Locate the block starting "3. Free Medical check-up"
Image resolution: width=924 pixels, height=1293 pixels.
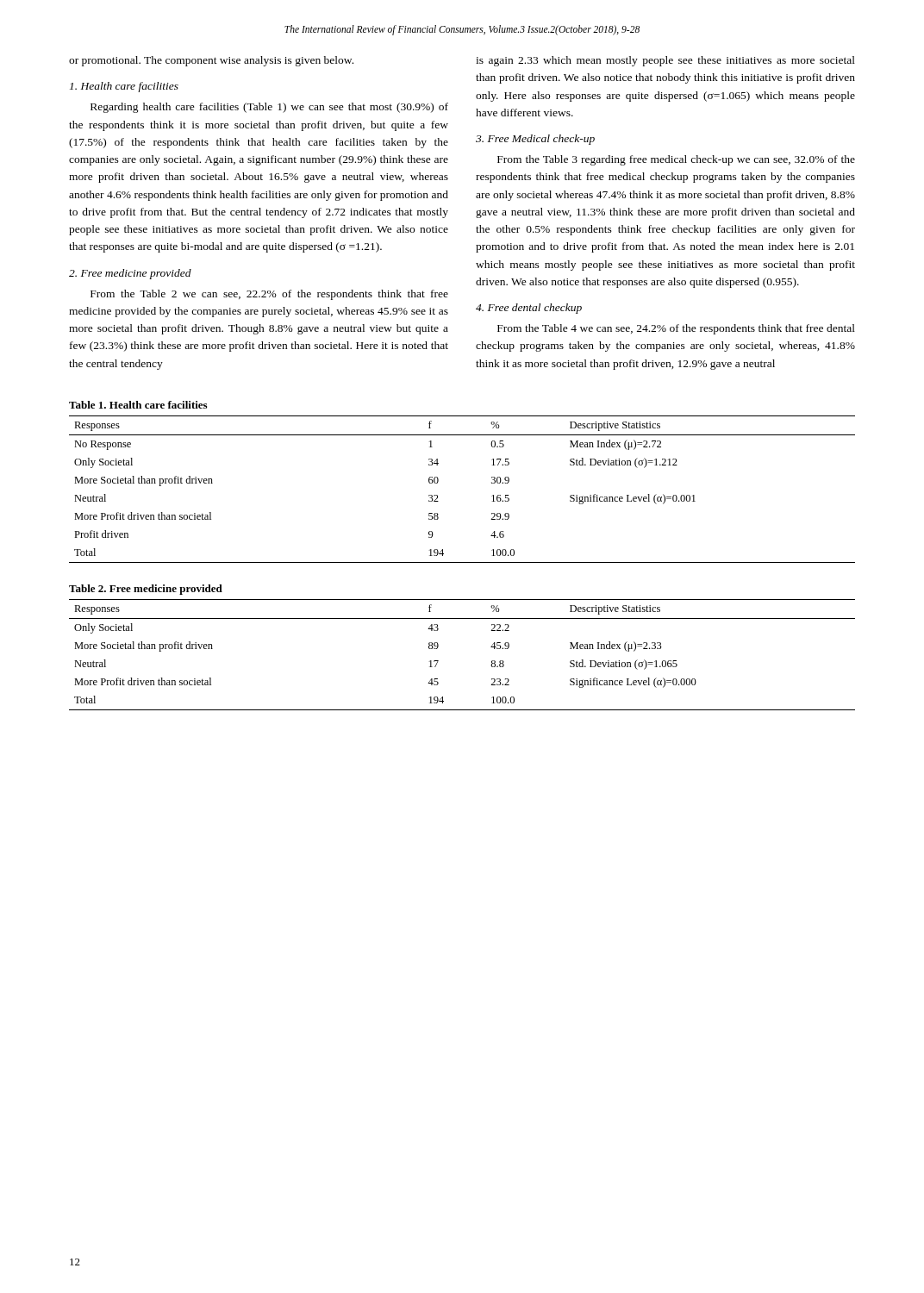[535, 138]
